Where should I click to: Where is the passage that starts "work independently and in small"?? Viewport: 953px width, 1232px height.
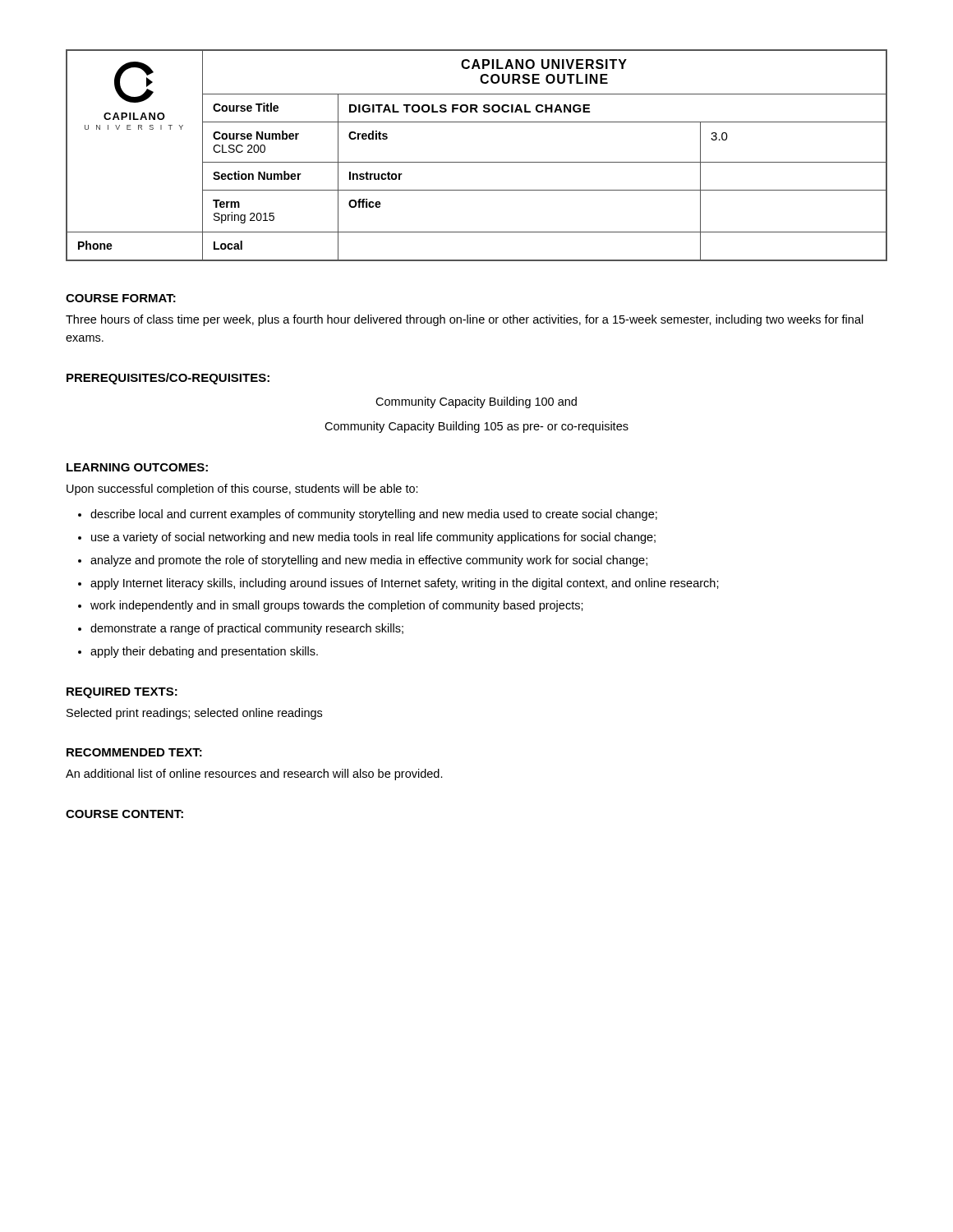pos(337,606)
